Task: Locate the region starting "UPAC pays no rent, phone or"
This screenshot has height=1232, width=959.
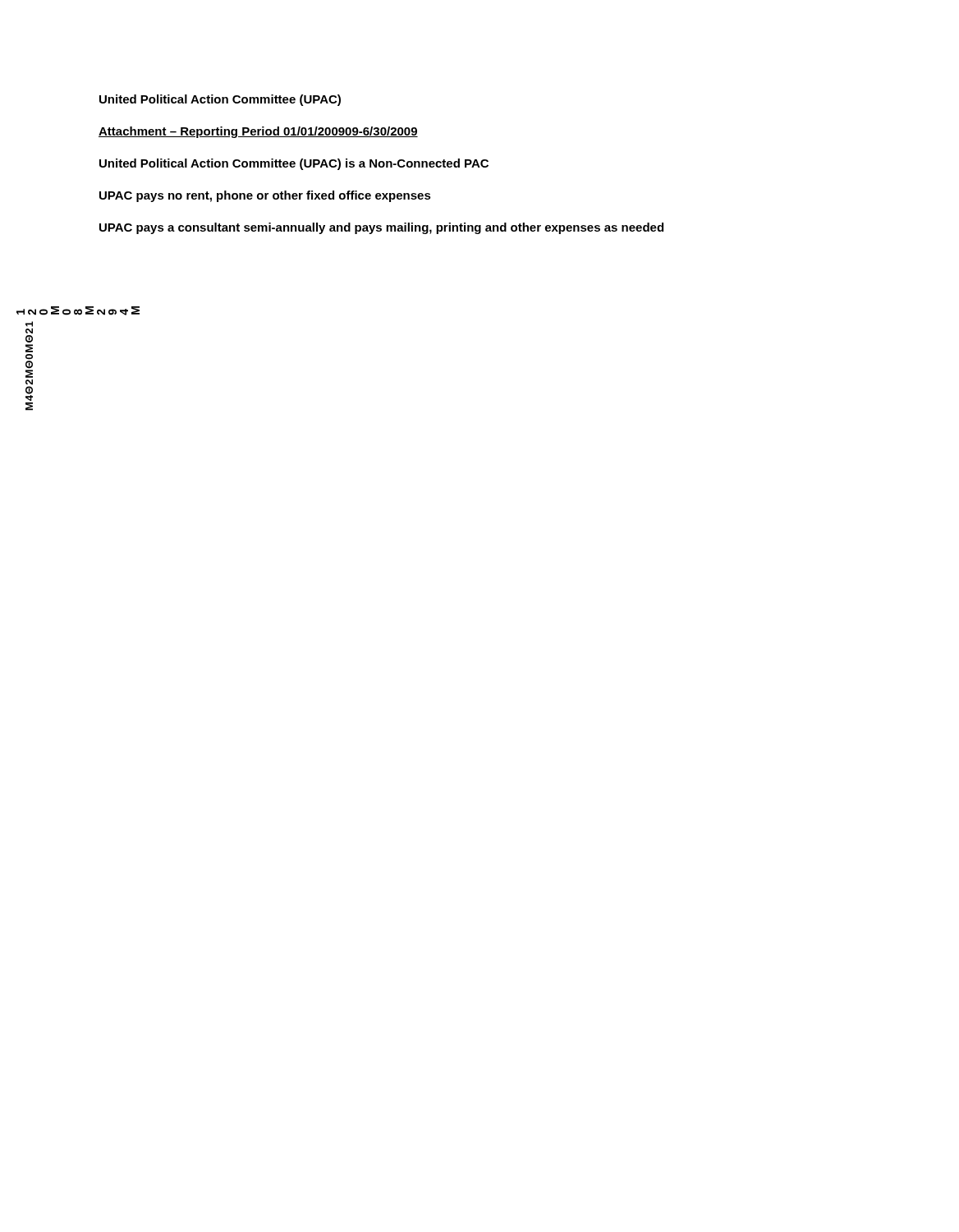Action: pos(265,196)
